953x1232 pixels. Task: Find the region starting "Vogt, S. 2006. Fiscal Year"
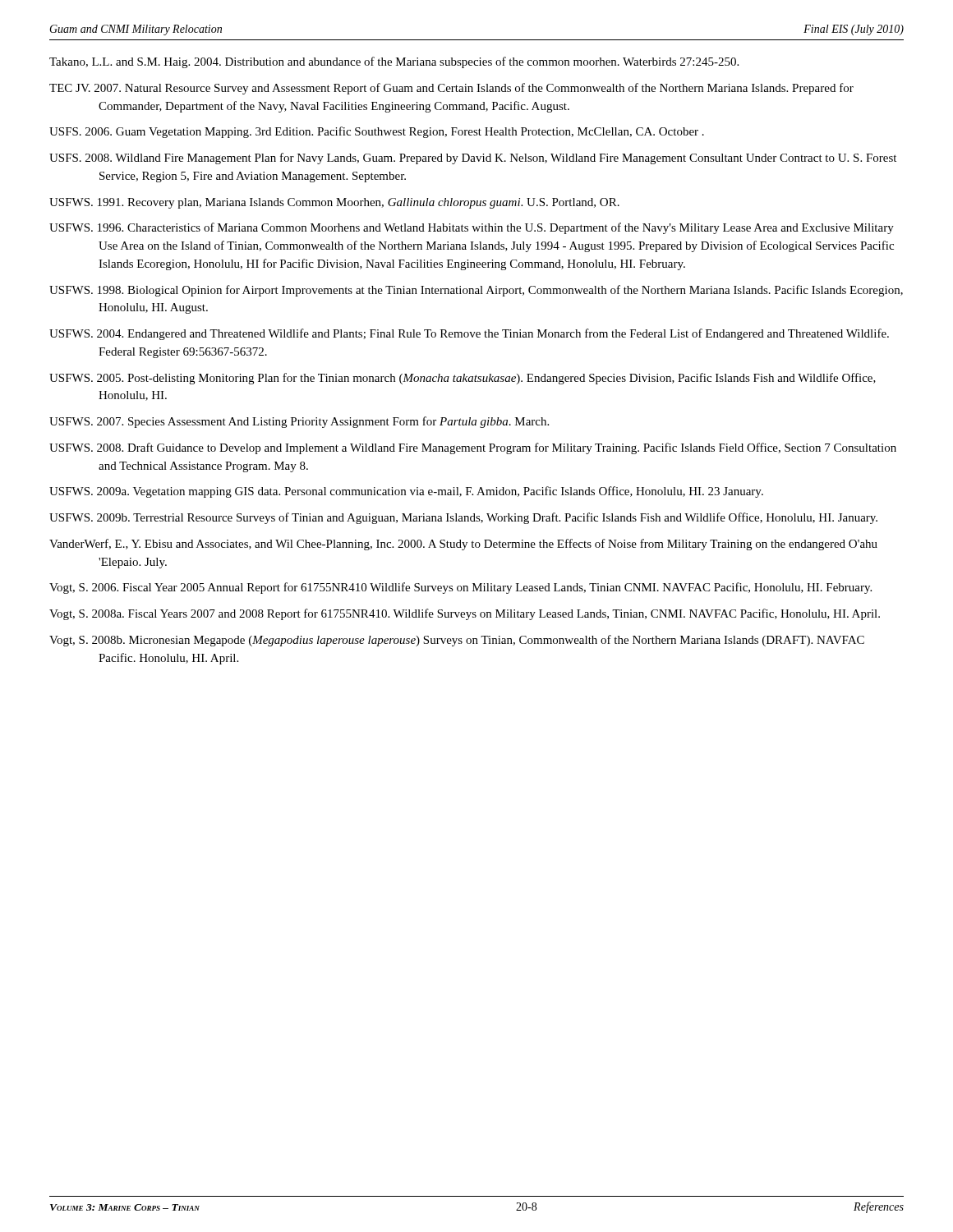(x=476, y=588)
